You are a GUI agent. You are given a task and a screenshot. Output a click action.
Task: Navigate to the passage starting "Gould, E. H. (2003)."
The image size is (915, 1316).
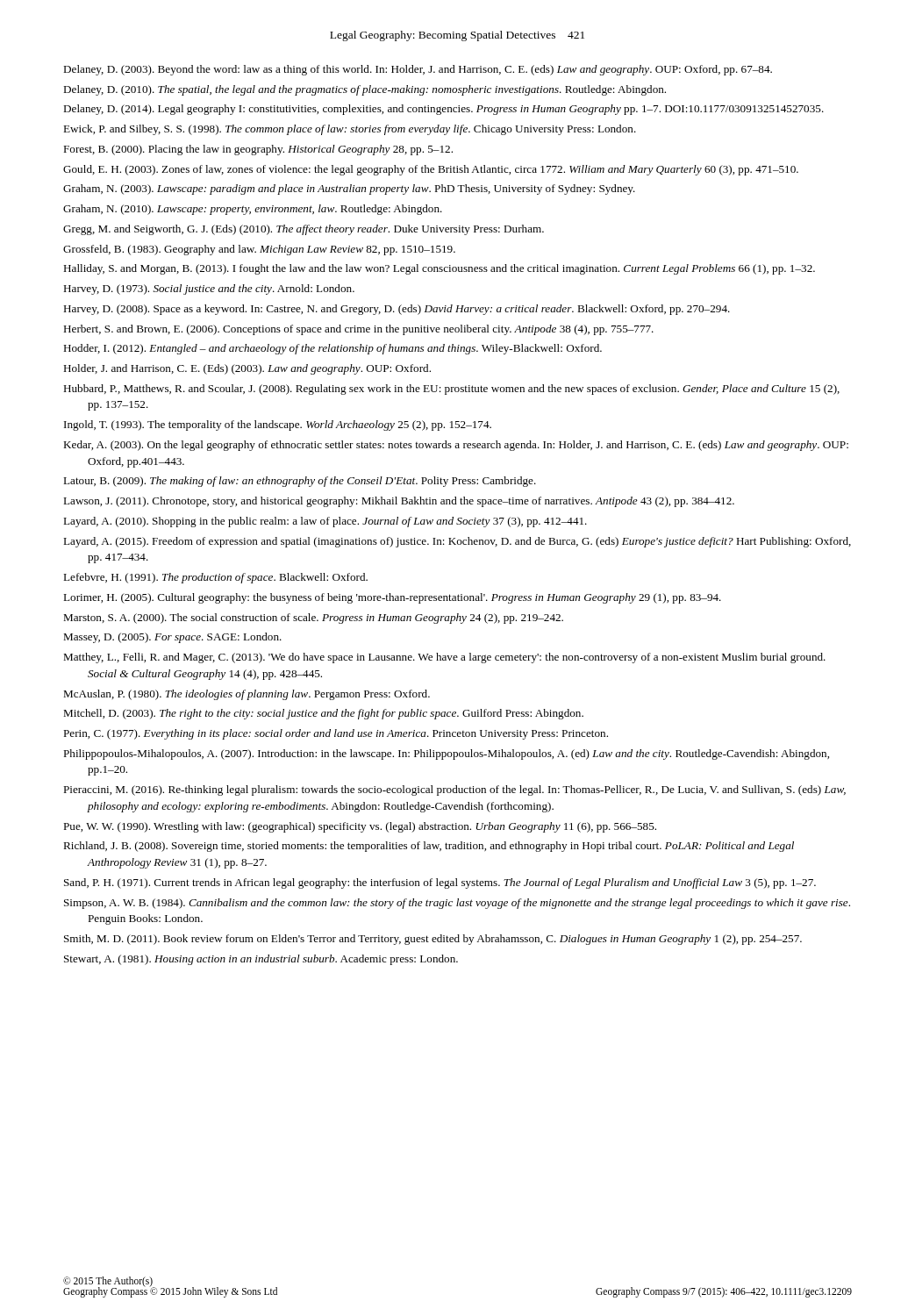coord(431,169)
